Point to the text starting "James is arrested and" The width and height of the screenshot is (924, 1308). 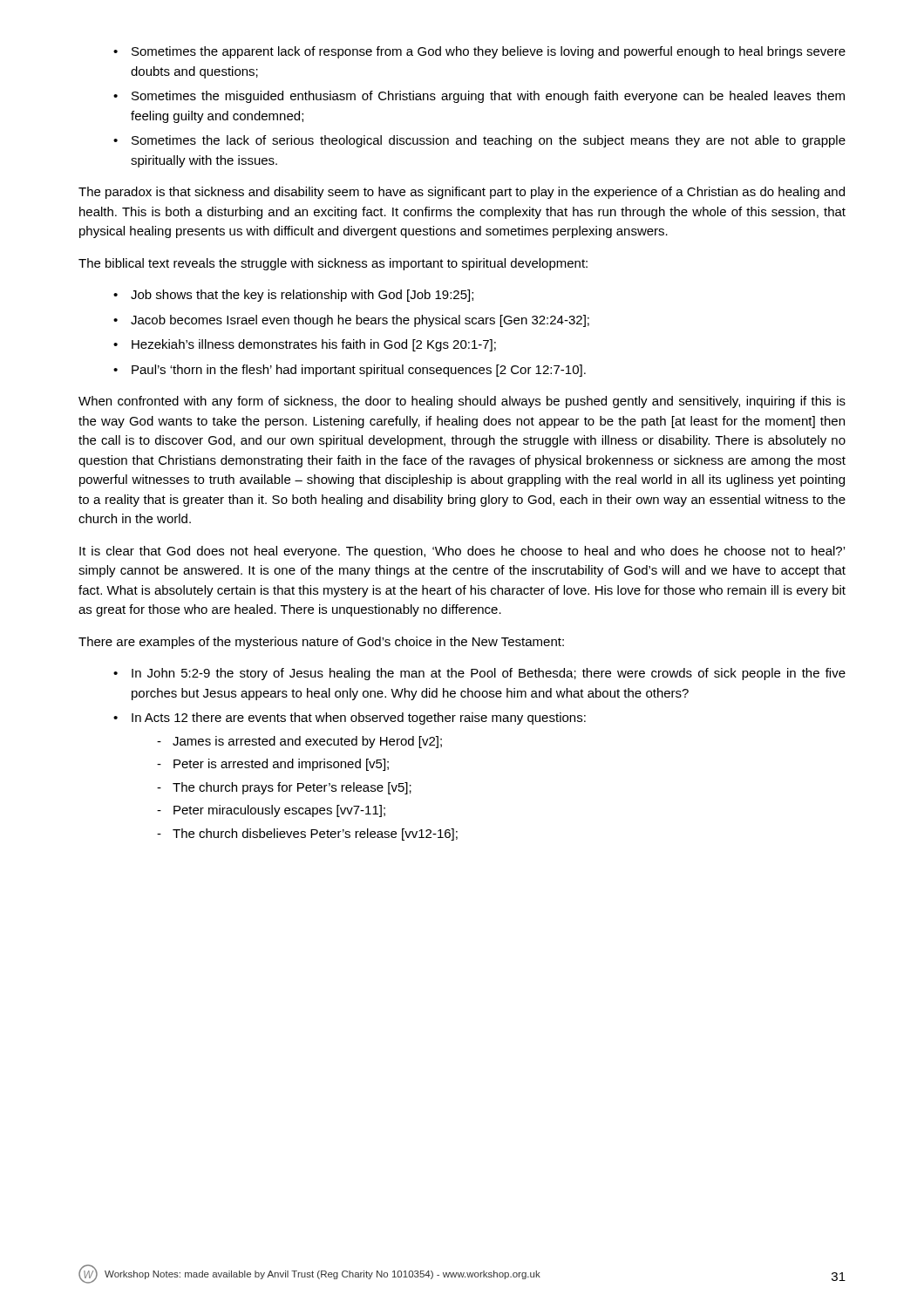click(308, 740)
